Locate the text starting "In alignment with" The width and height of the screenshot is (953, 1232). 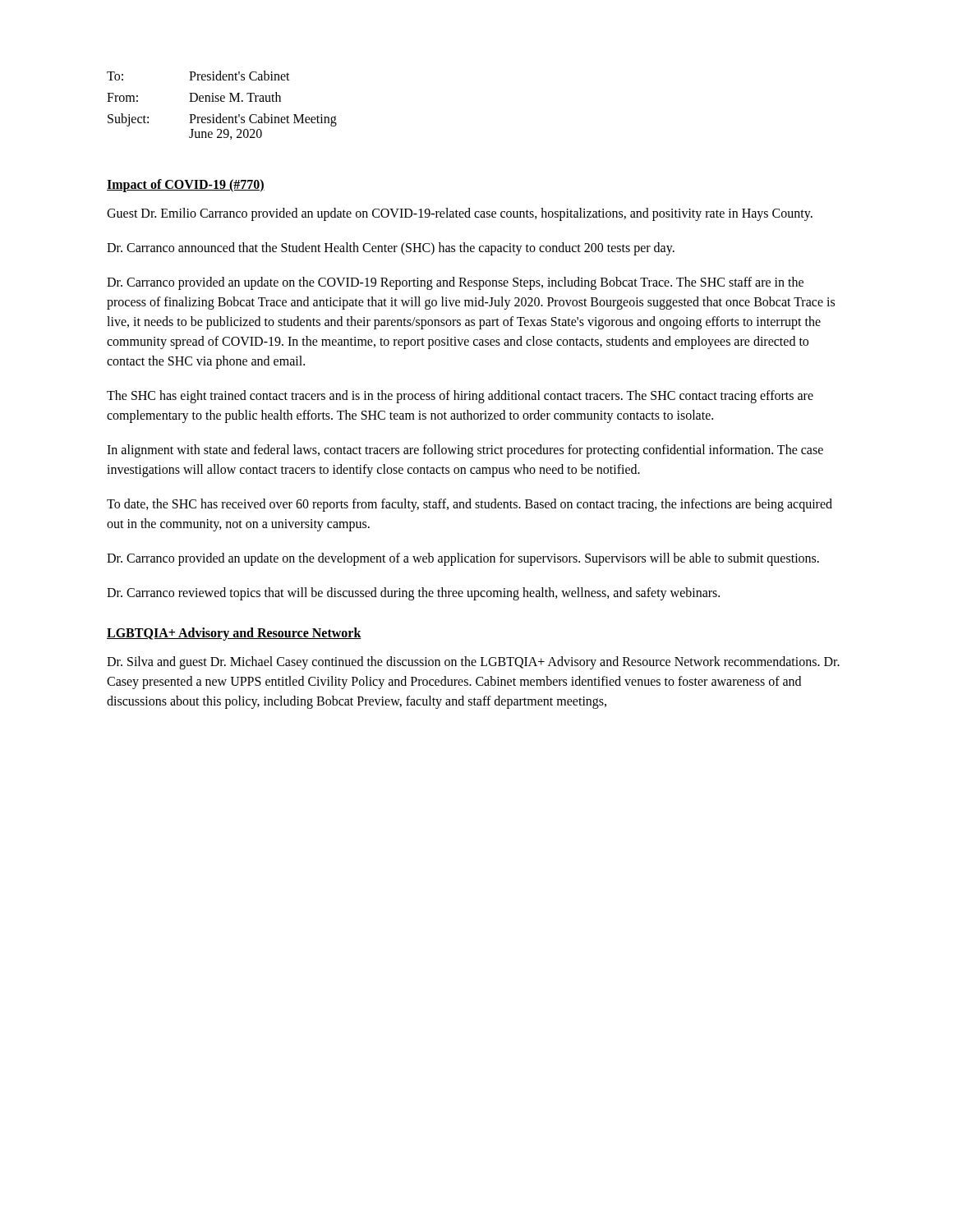coord(465,460)
